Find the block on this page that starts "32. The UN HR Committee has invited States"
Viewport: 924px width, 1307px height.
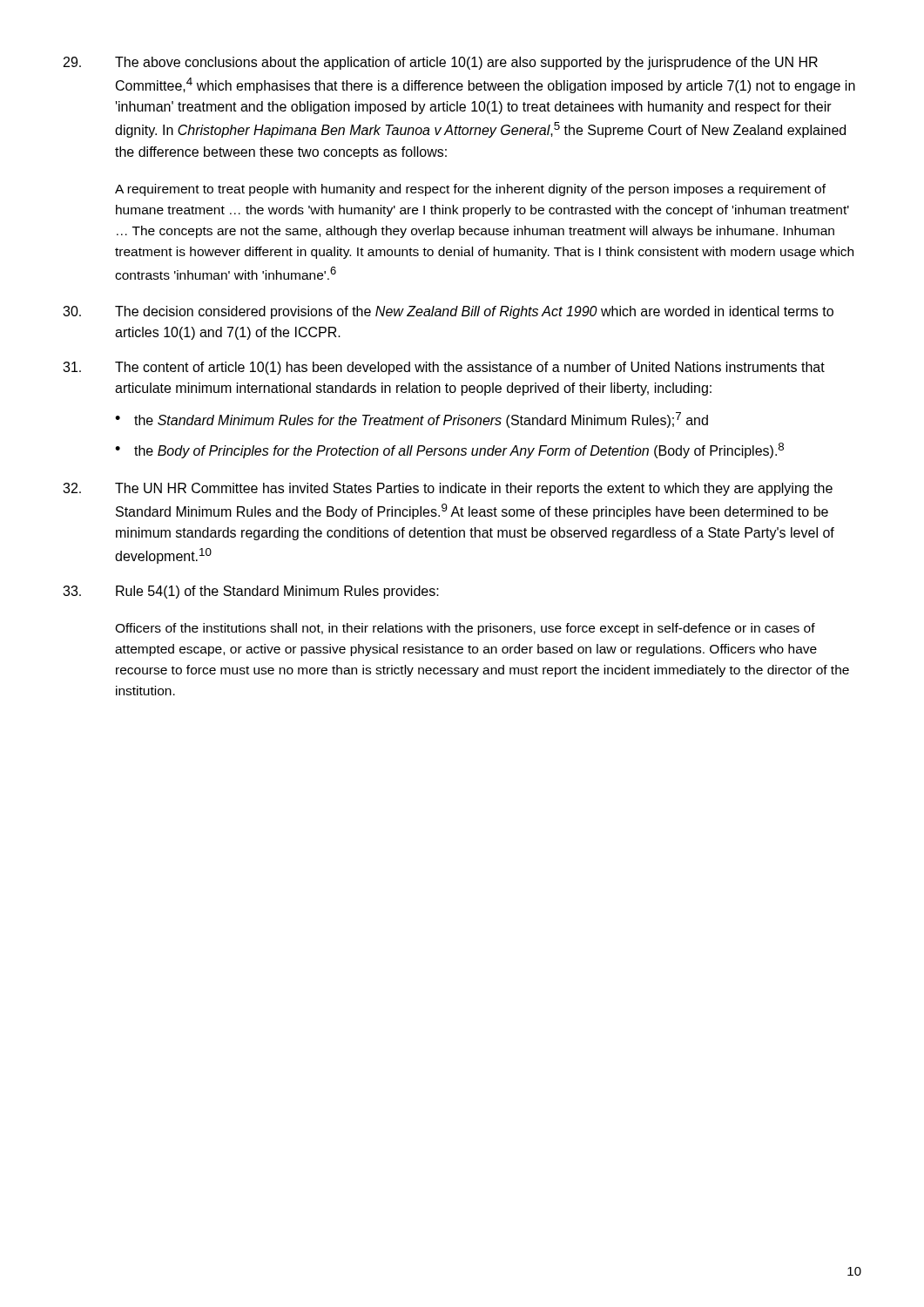pyautogui.click(x=462, y=523)
